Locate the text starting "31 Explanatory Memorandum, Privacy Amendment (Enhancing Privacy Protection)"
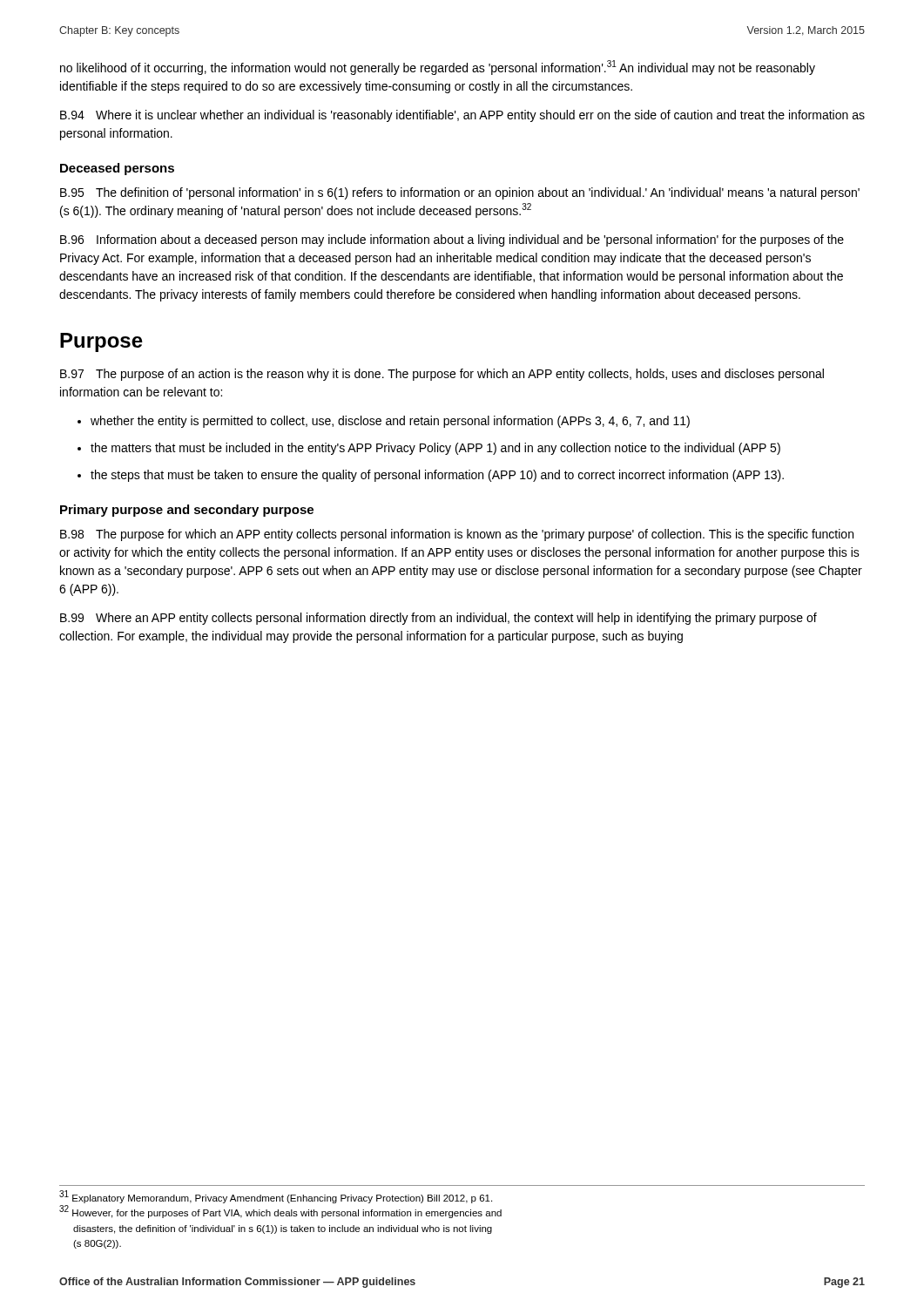 [462, 1199]
